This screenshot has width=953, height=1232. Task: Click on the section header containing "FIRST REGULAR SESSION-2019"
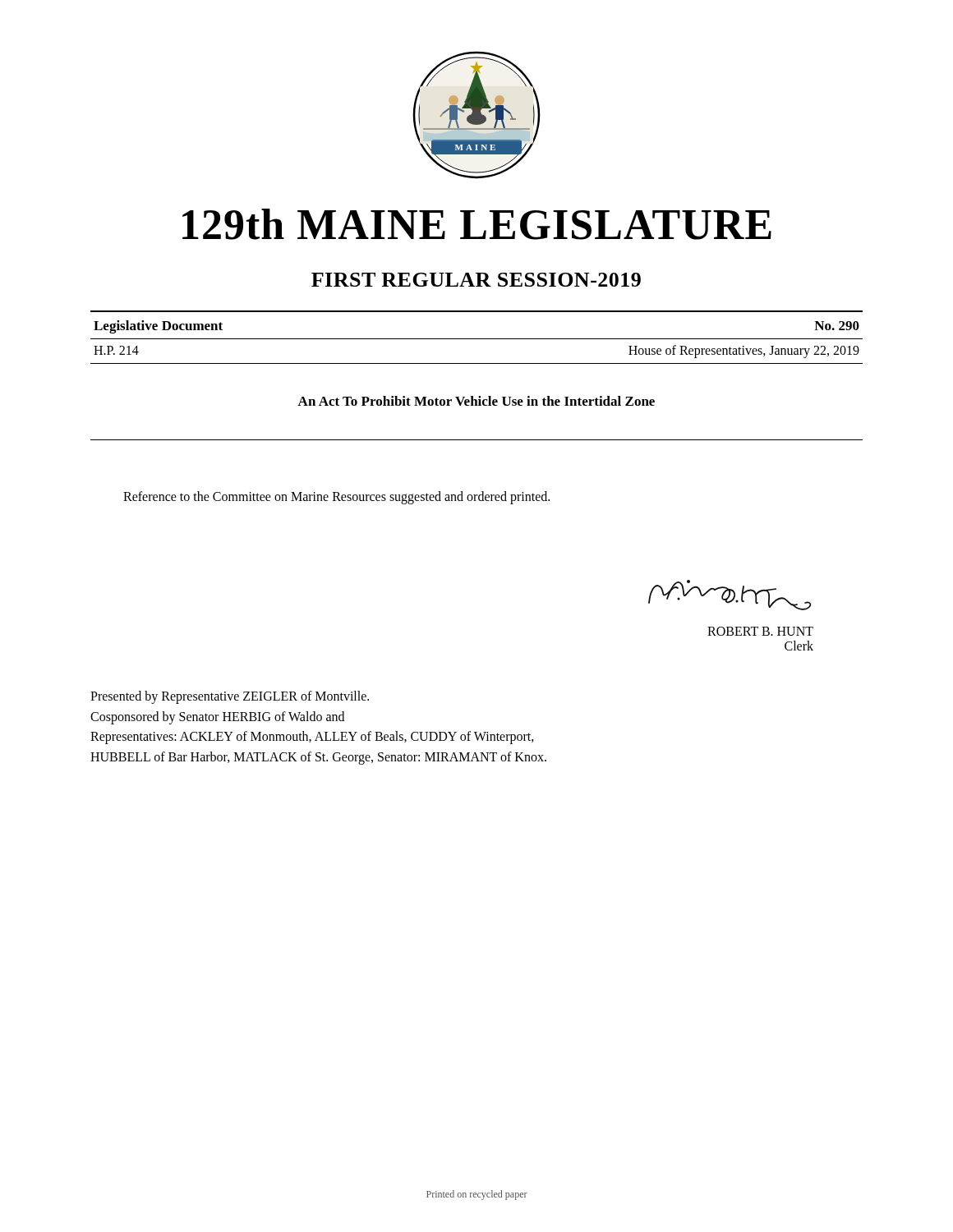tap(476, 279)
